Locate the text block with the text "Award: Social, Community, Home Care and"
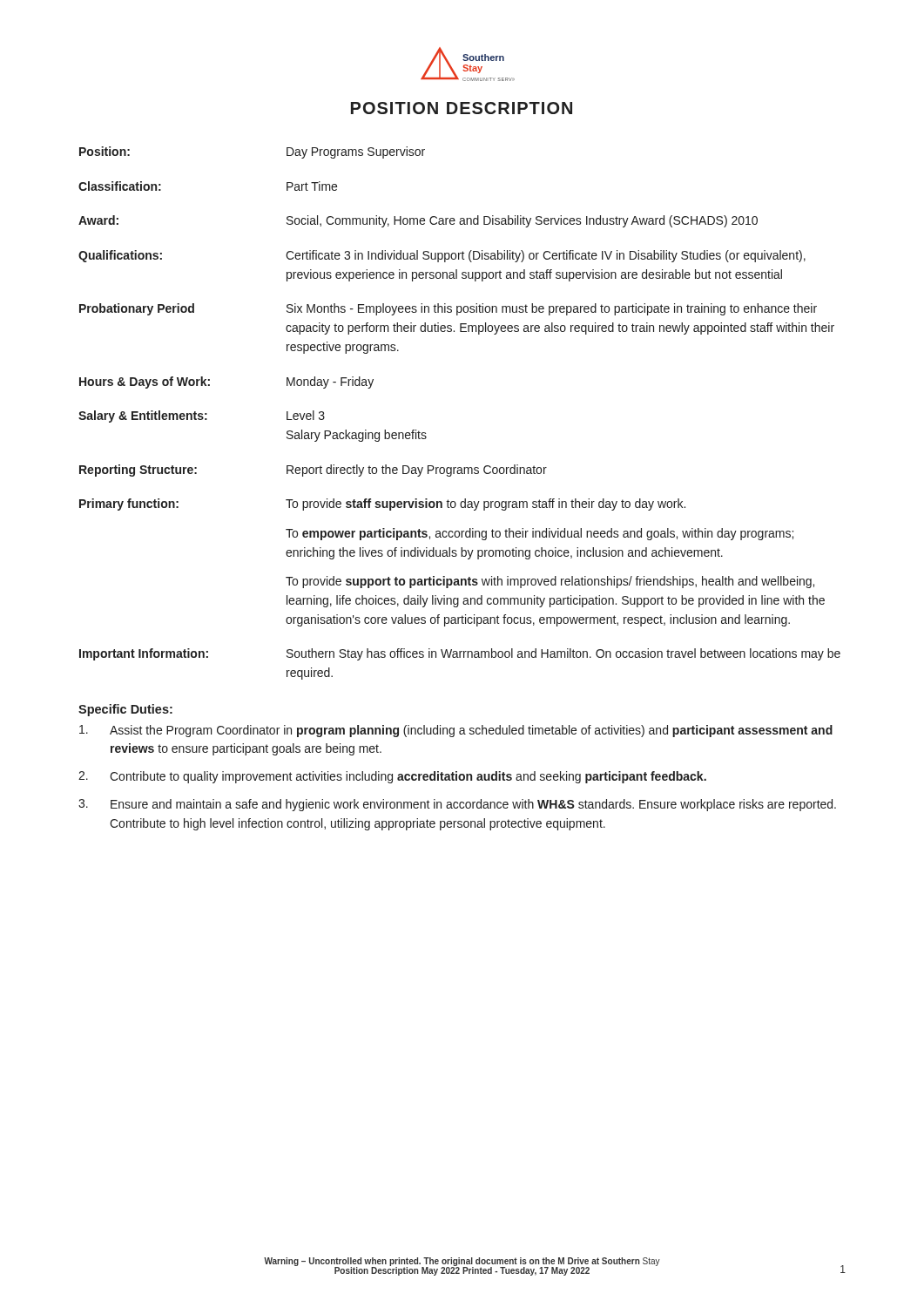This screenshot has height=1307, width=924. click(x=462, y=221)
